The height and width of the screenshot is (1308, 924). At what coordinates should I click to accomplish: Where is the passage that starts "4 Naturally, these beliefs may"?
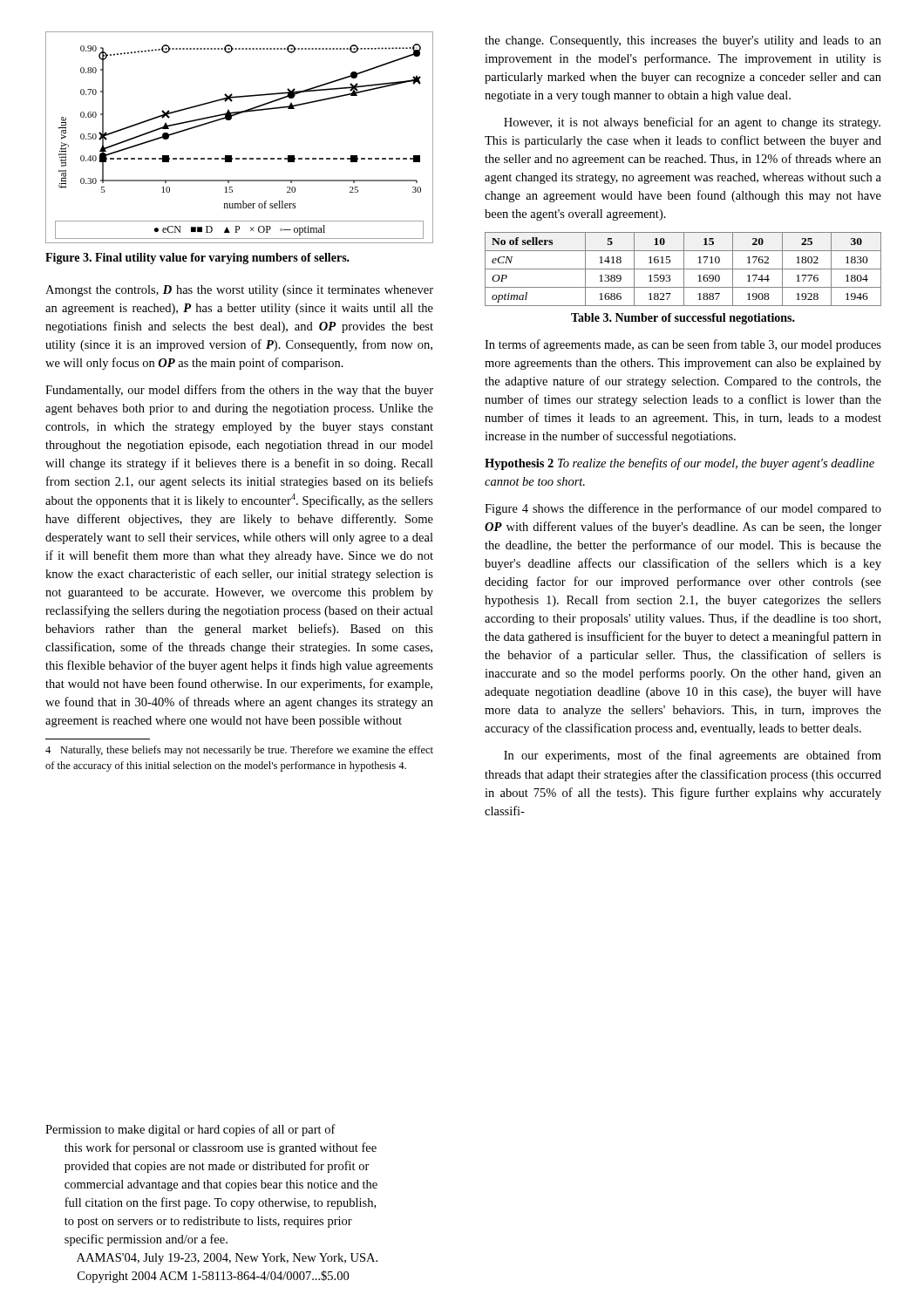click(x=239, y=758)
